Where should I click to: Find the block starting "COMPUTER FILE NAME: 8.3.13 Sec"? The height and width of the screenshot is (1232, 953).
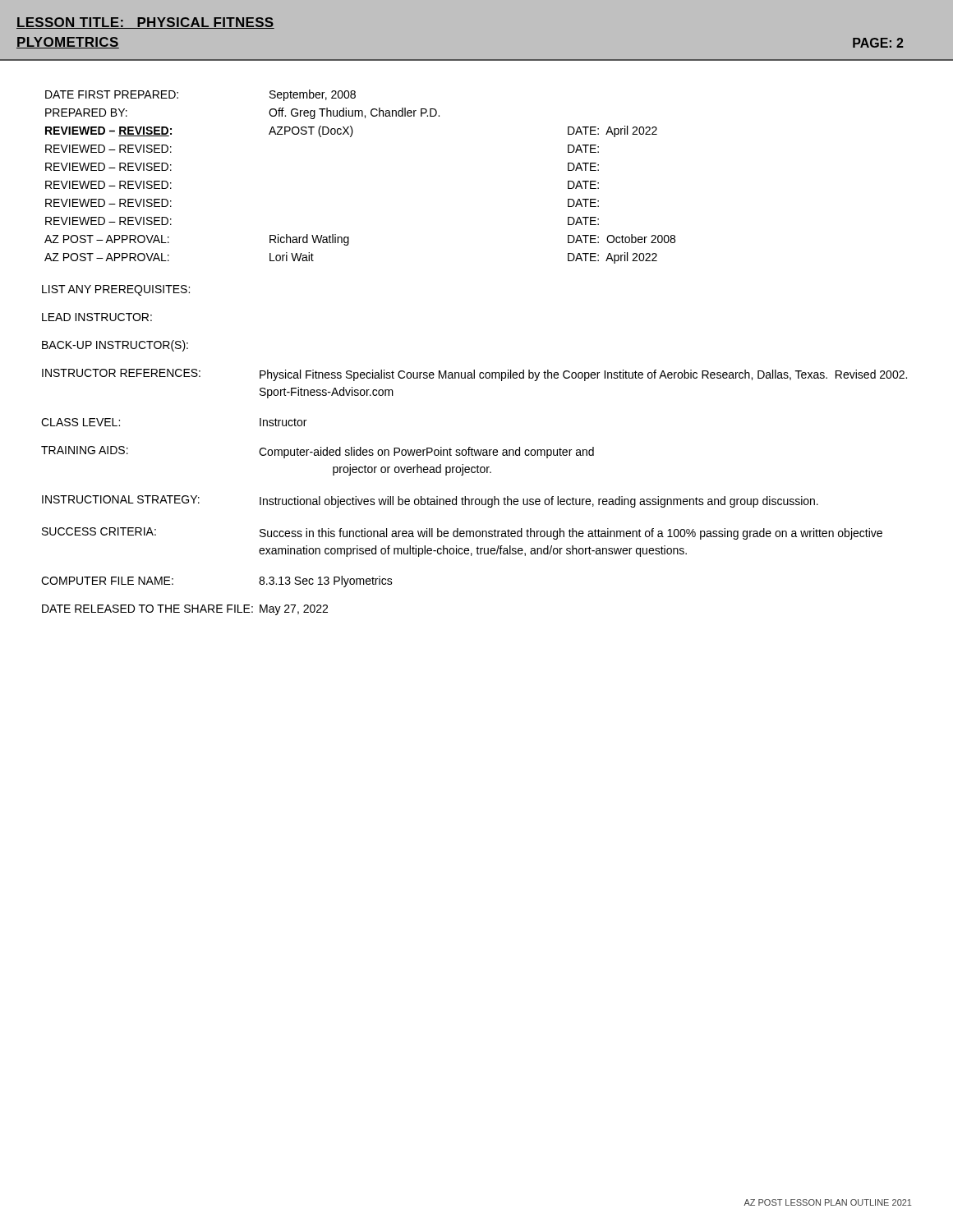coord(102,581)
